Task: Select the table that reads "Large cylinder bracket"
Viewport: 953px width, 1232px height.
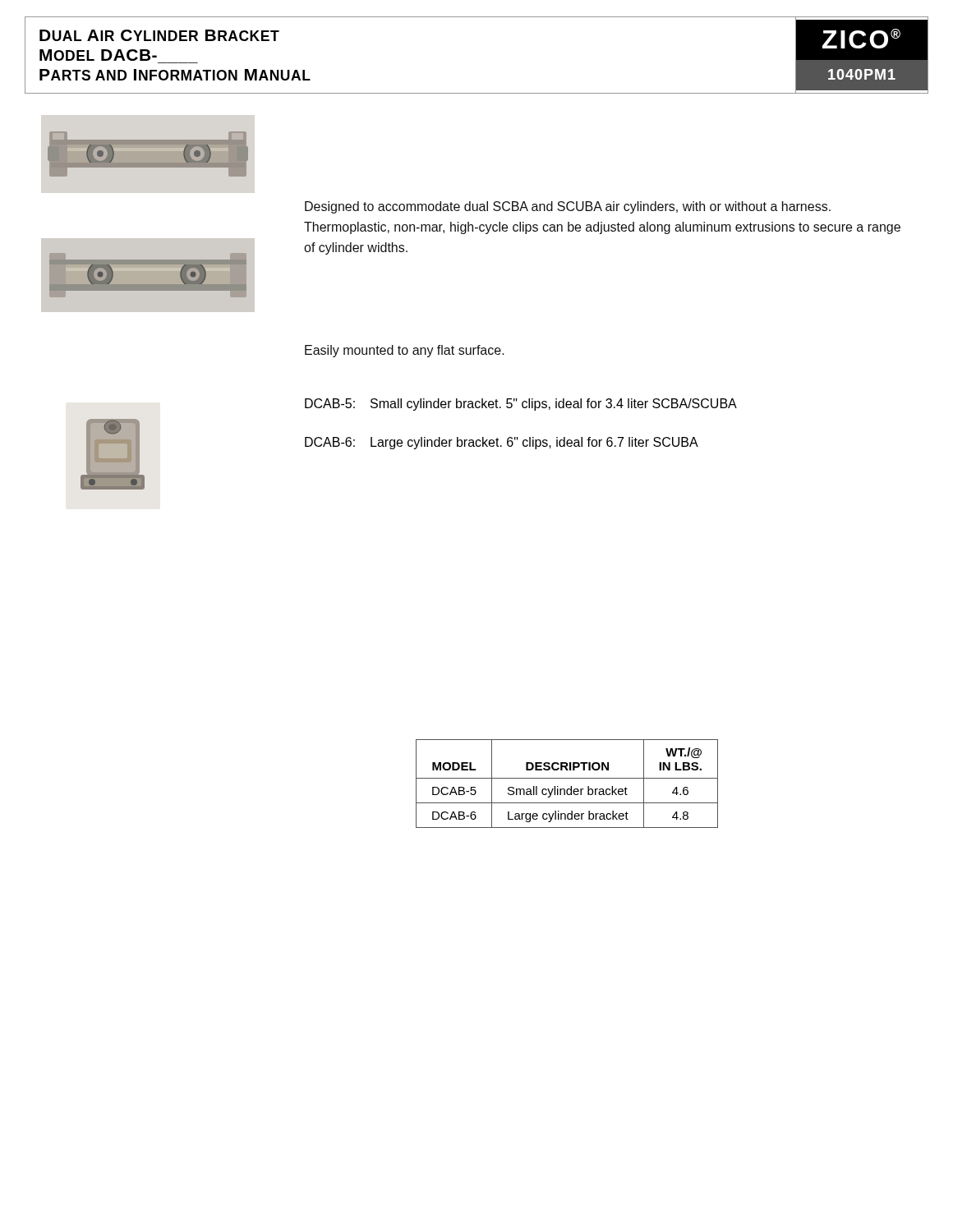Action: [567, 784]
